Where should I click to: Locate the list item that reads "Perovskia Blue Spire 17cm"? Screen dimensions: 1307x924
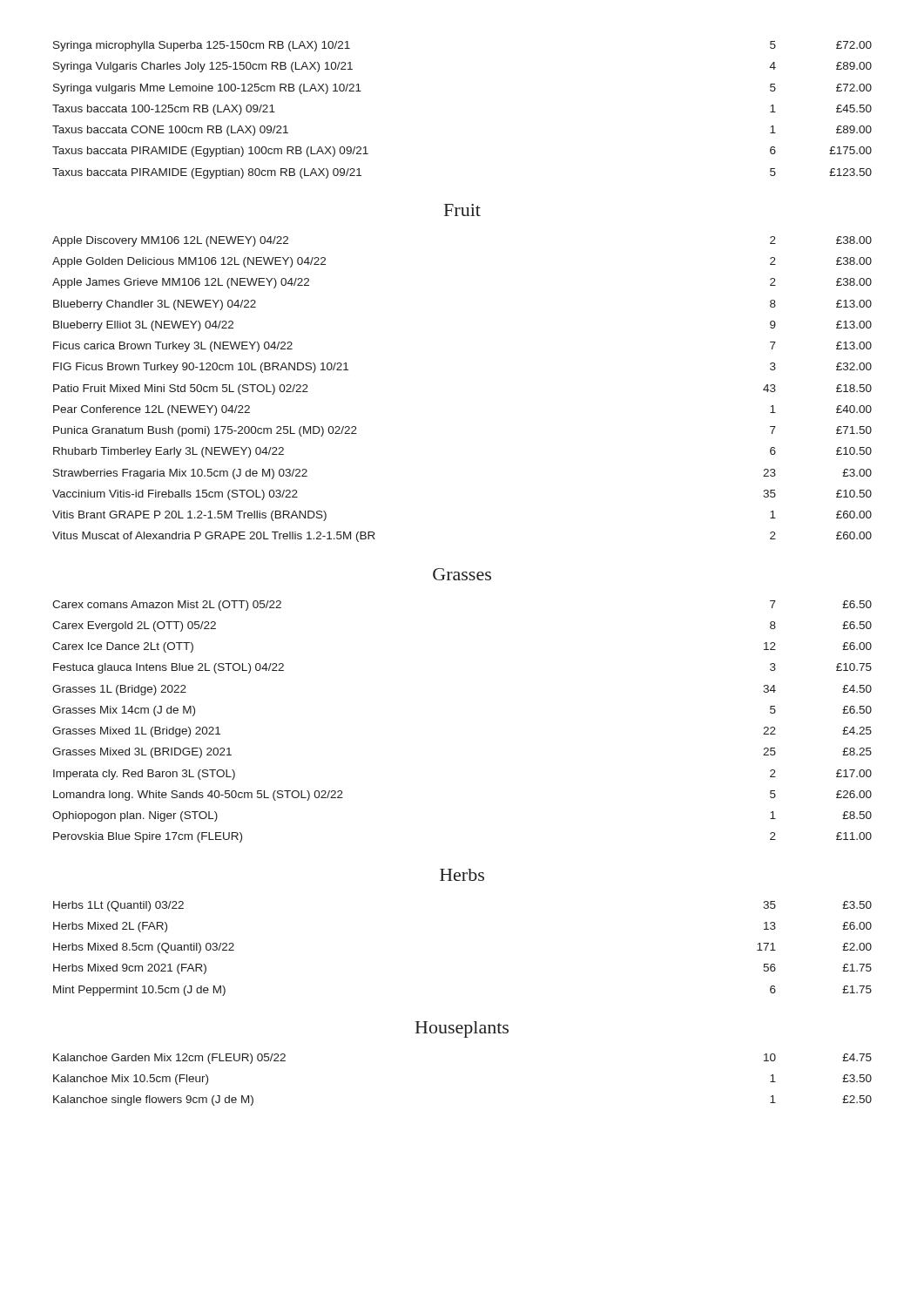[149, 837]
